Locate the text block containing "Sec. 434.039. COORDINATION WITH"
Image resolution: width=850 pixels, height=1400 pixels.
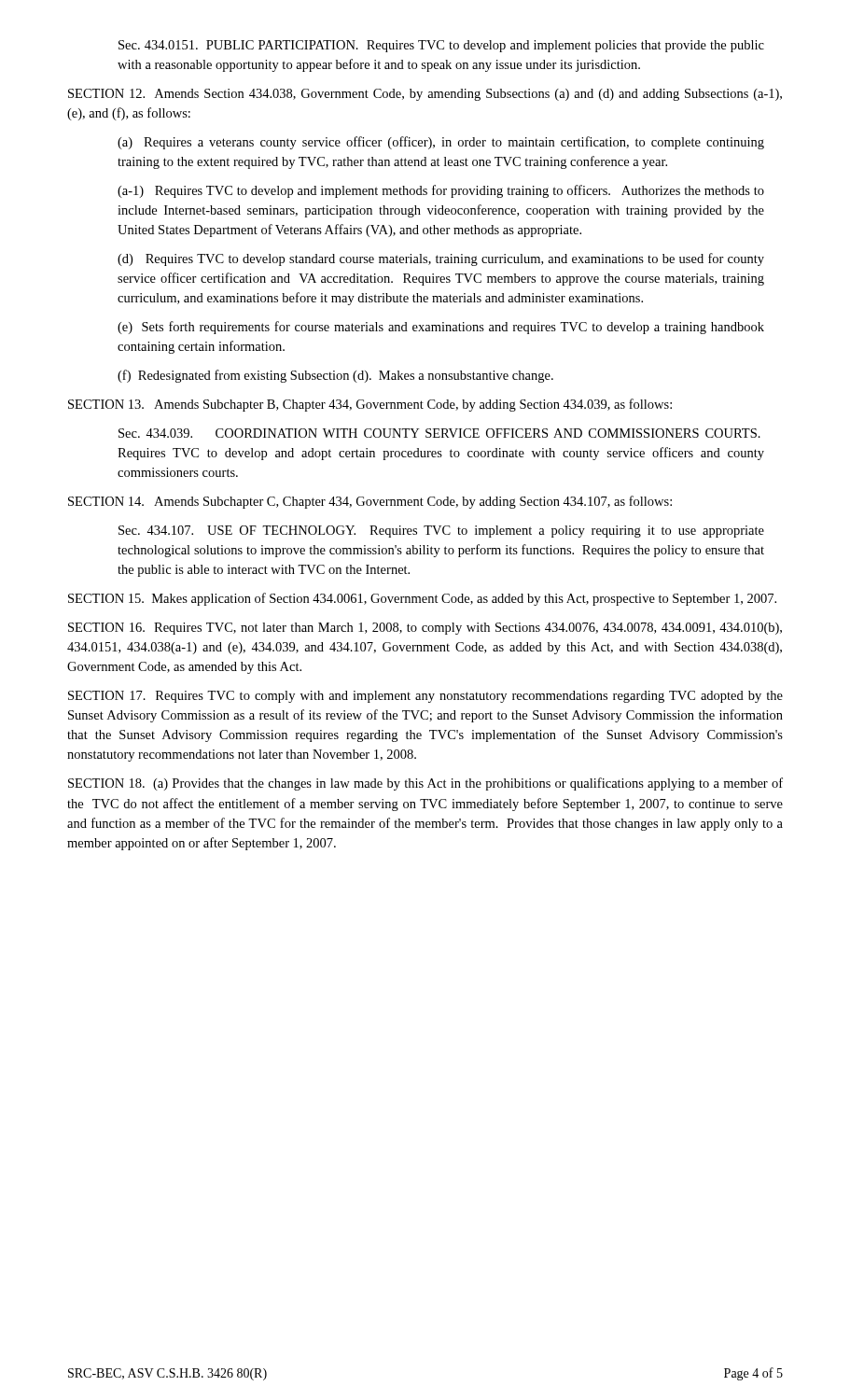click(x=441, y=453)
